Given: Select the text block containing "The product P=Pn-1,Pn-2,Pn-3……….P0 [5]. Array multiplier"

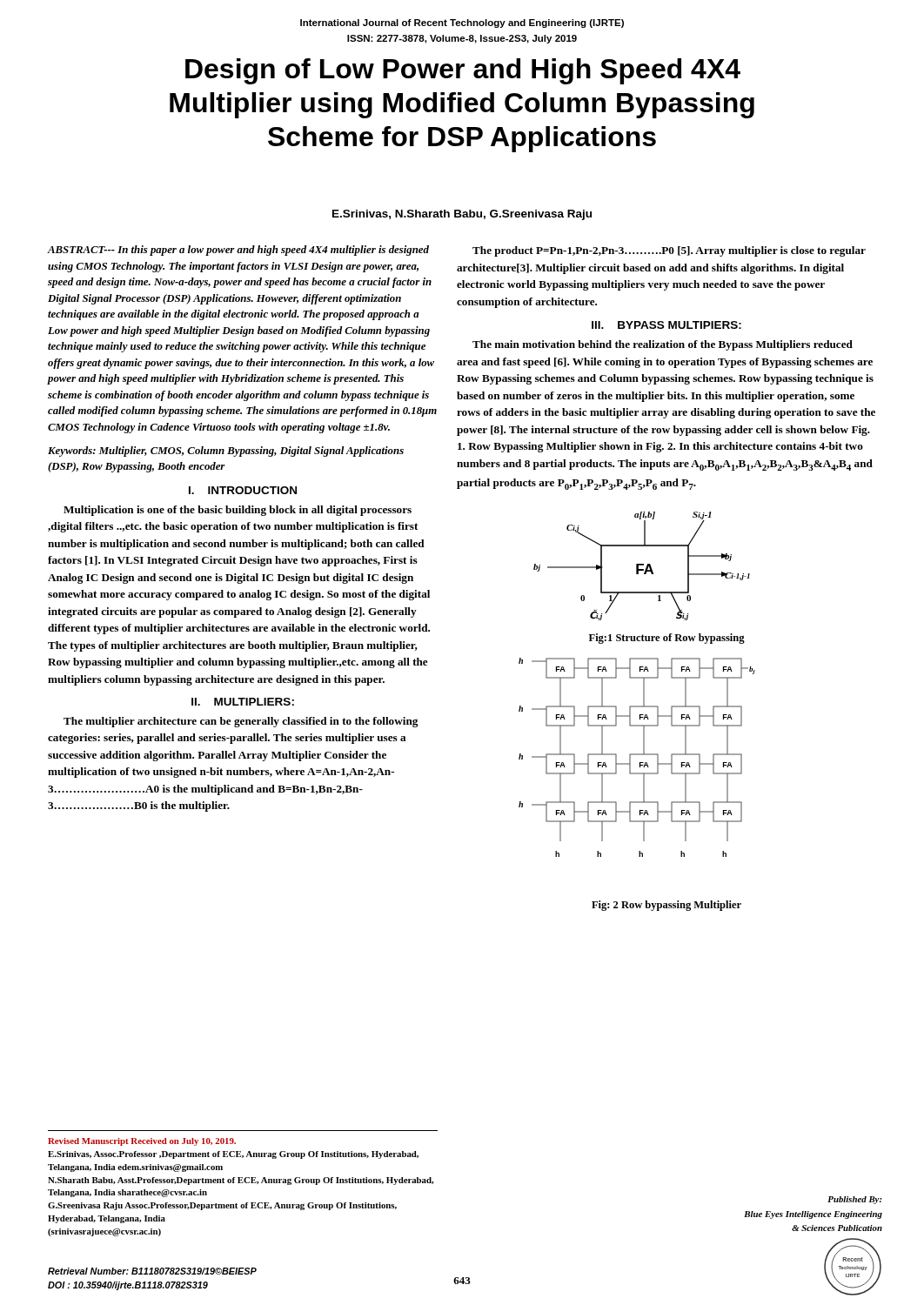Looking at the screenshot, I should coord(661,276).
